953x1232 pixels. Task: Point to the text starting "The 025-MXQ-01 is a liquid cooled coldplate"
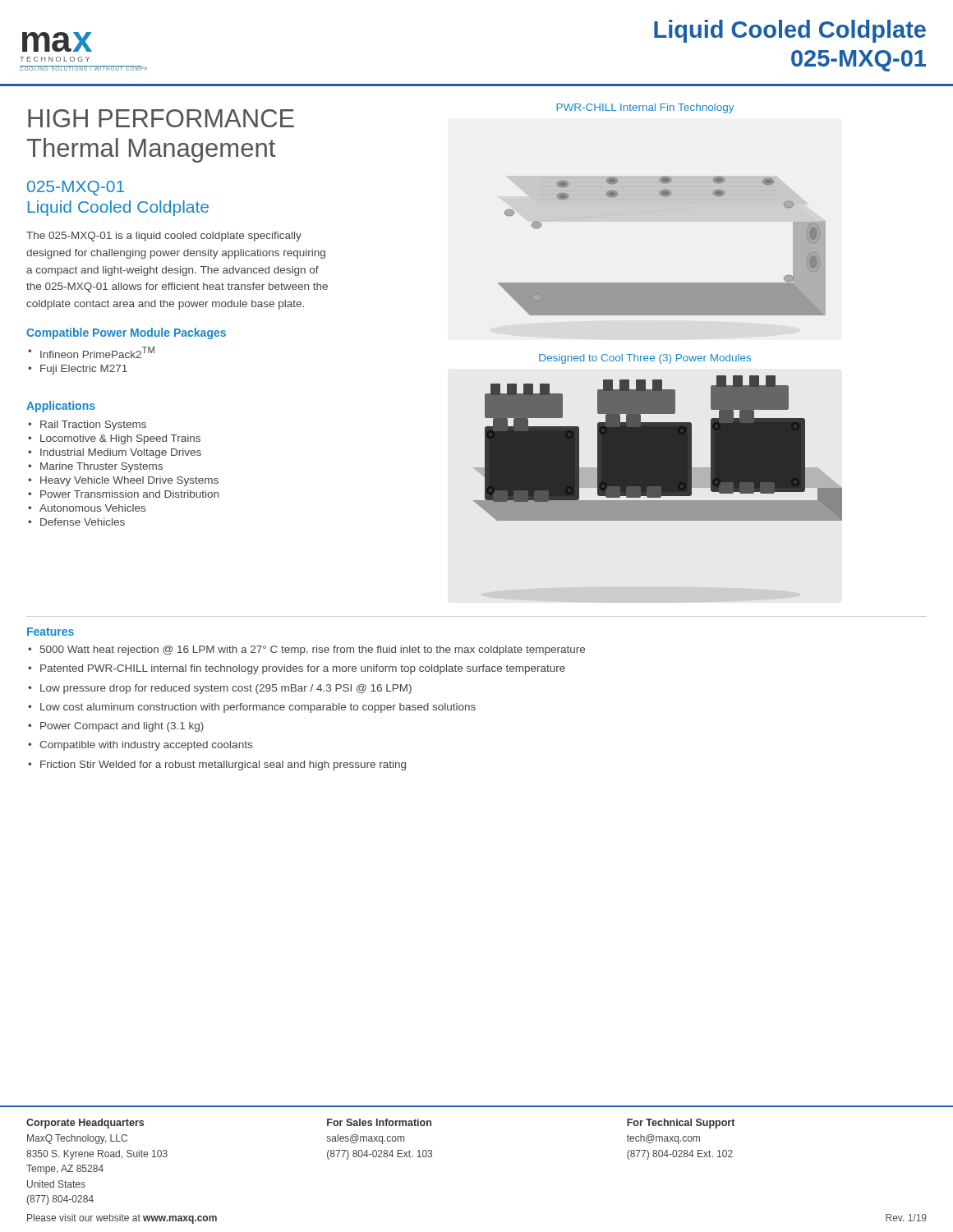tap(177, 269)
